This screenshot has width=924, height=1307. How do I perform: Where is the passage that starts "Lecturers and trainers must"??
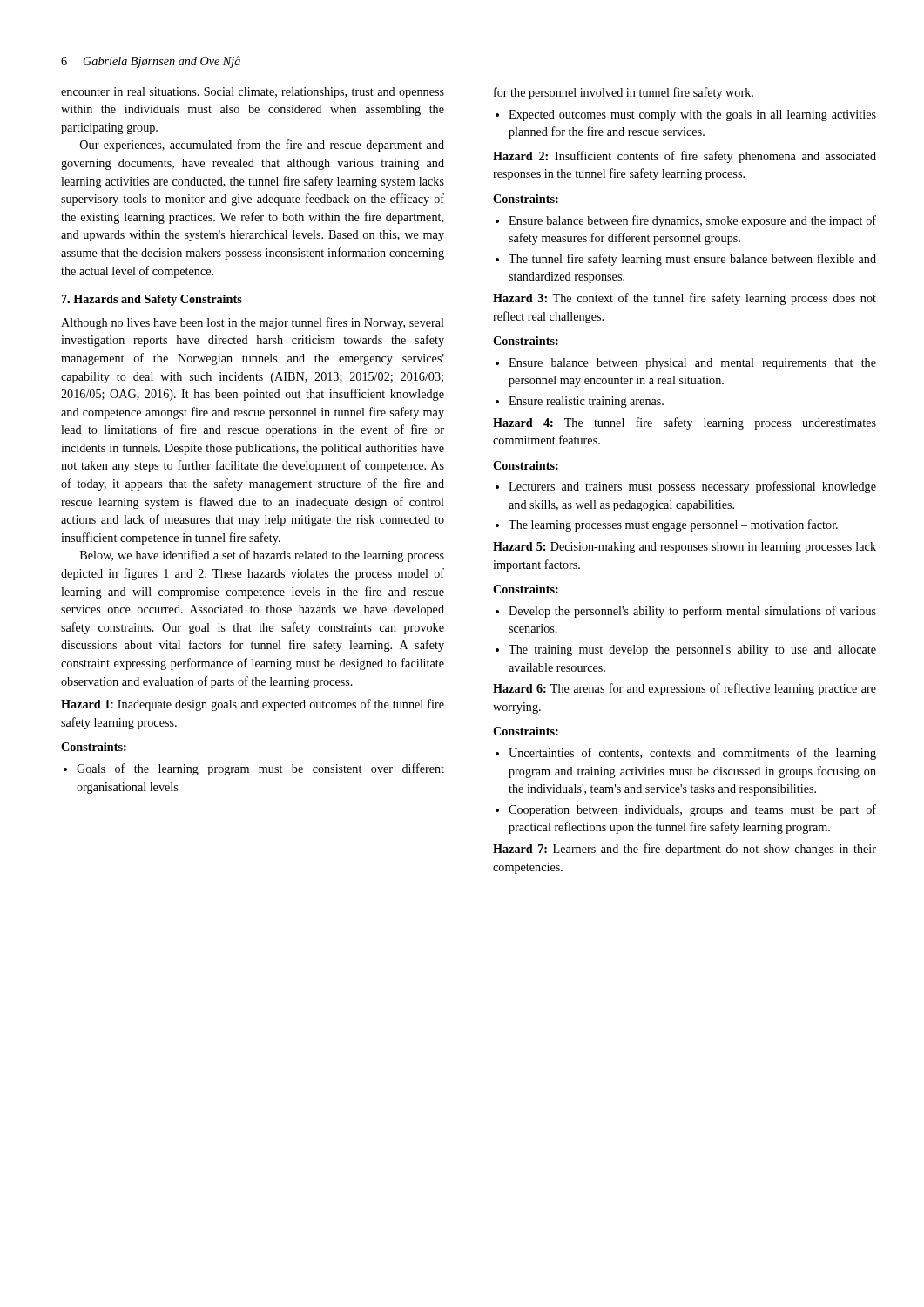(685, 506)
